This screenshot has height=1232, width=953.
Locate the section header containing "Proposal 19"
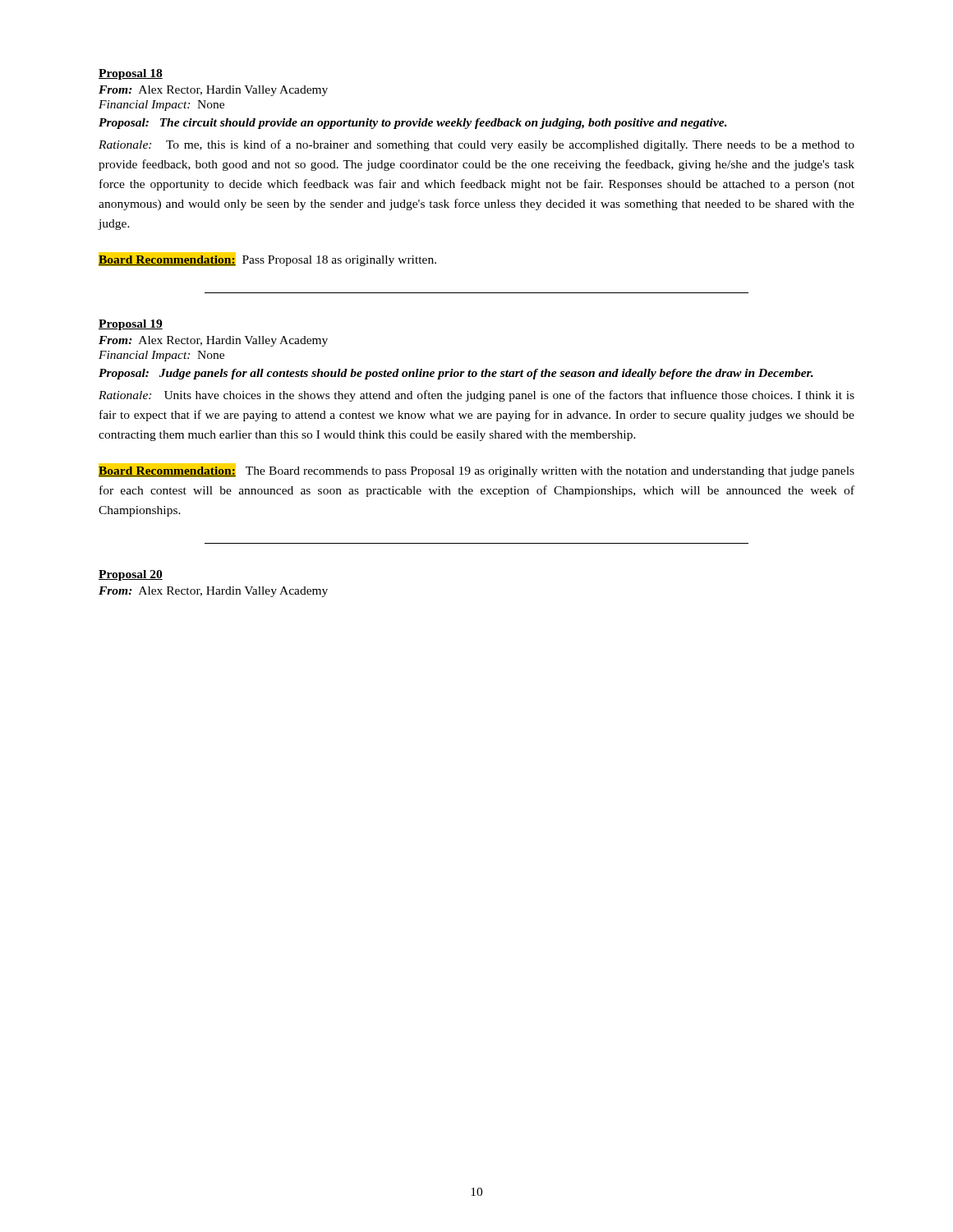130,323
